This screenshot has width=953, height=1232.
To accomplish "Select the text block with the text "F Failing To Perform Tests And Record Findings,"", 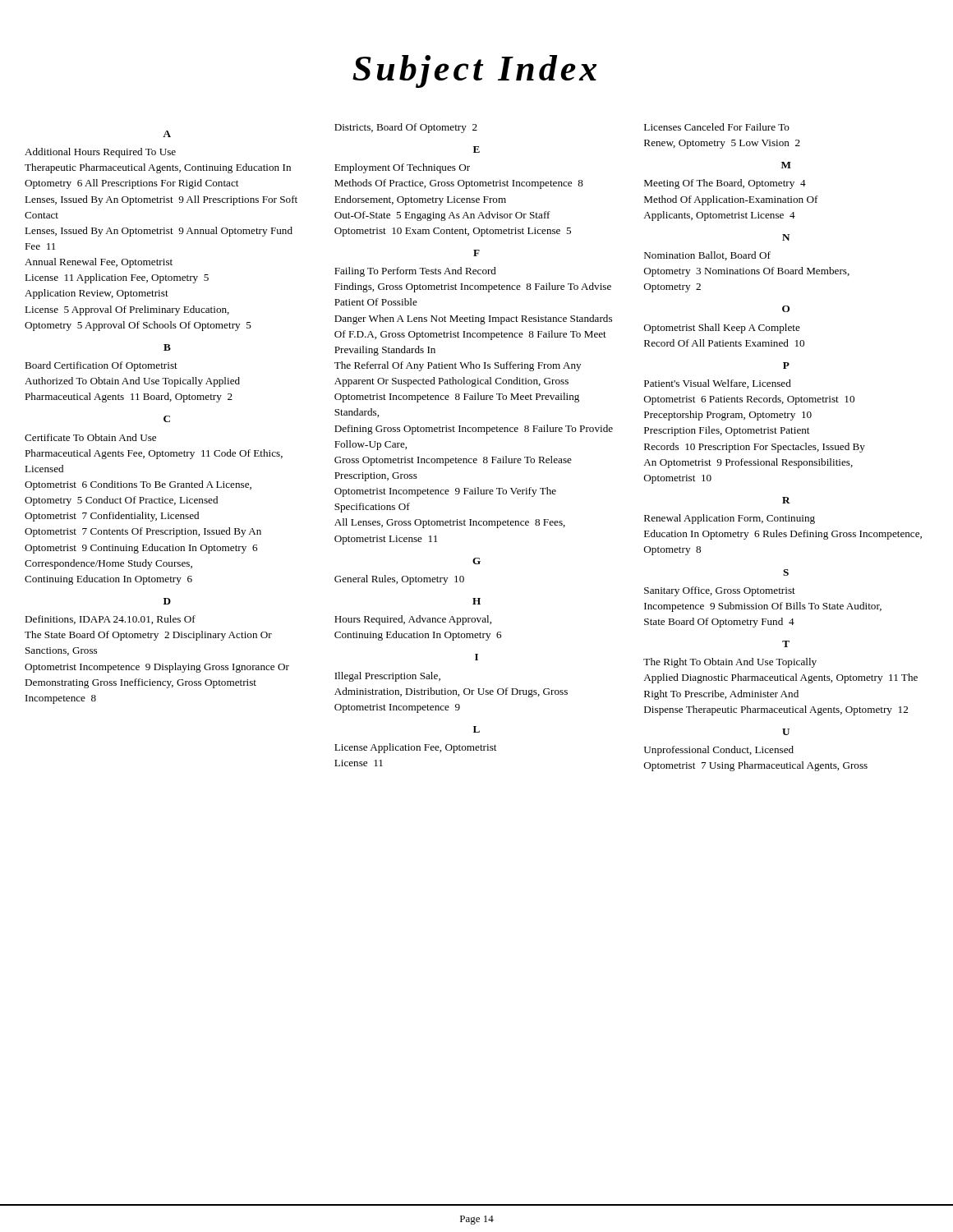I will [476, 394].
